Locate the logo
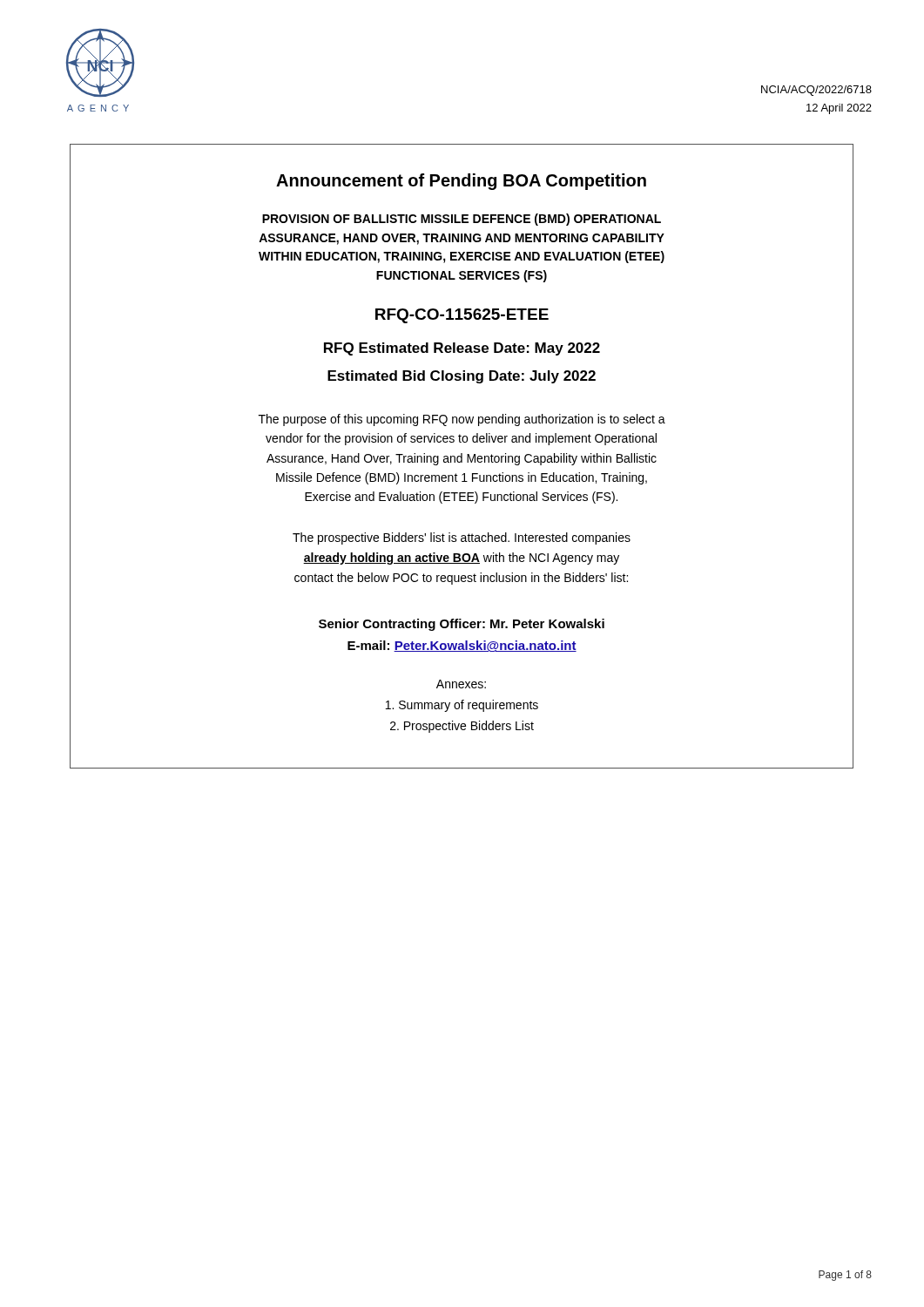This screenshot has height=1307, width=924. pyautogui.click(x=100, y=78)
